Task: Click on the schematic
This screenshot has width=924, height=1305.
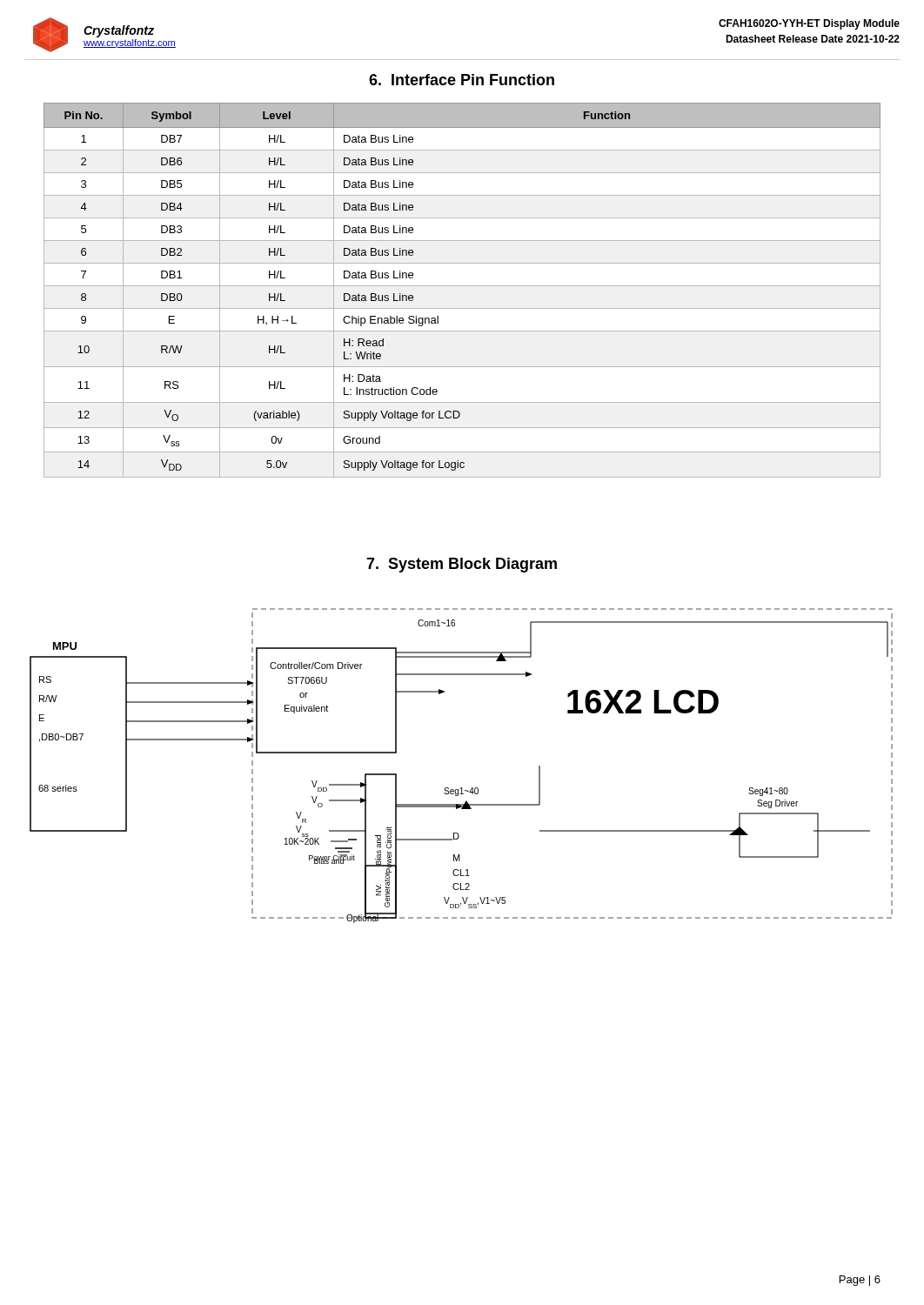Action: [x=462, y=770]
